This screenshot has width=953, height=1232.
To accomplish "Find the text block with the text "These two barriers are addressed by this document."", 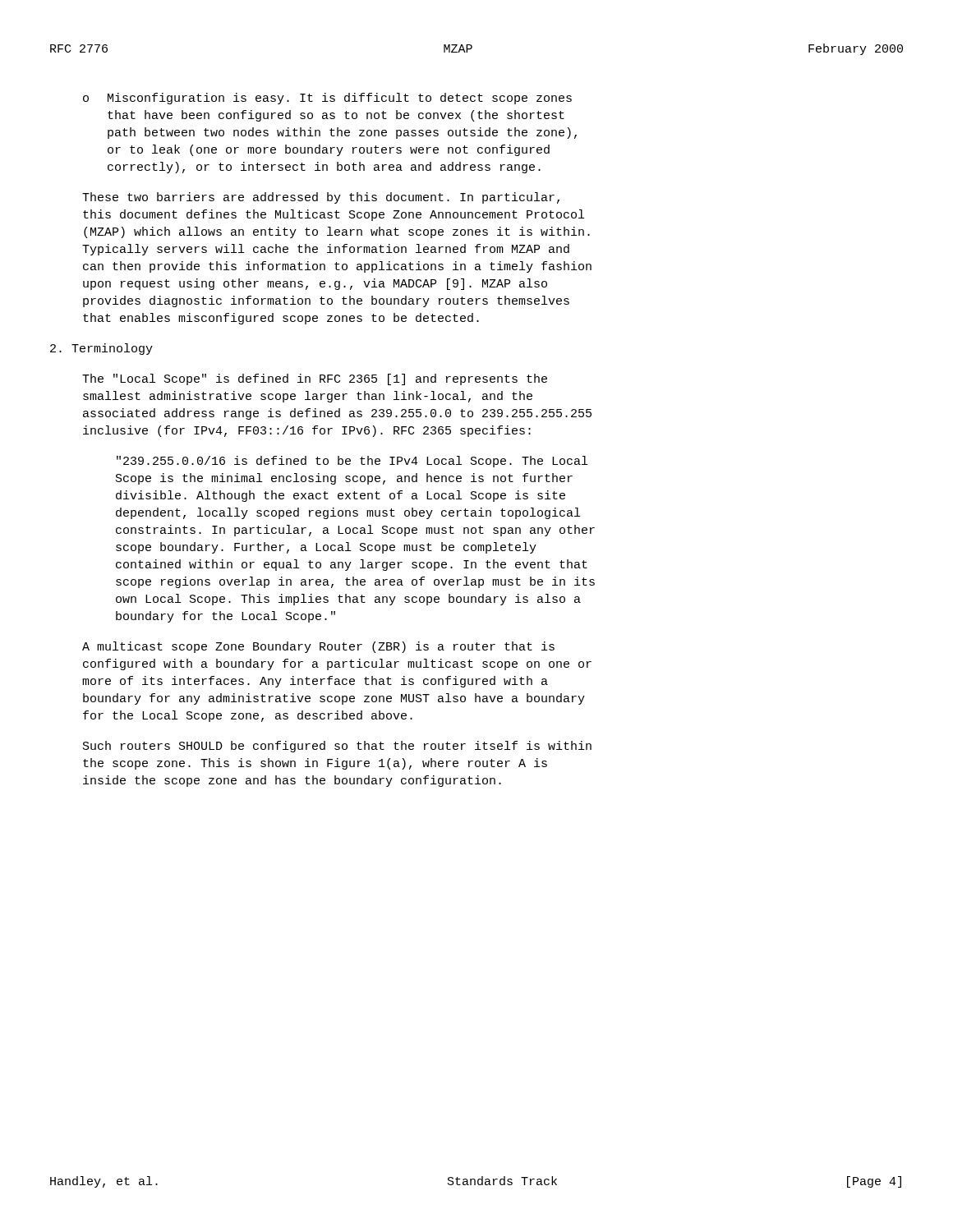I will coord(337,259).
